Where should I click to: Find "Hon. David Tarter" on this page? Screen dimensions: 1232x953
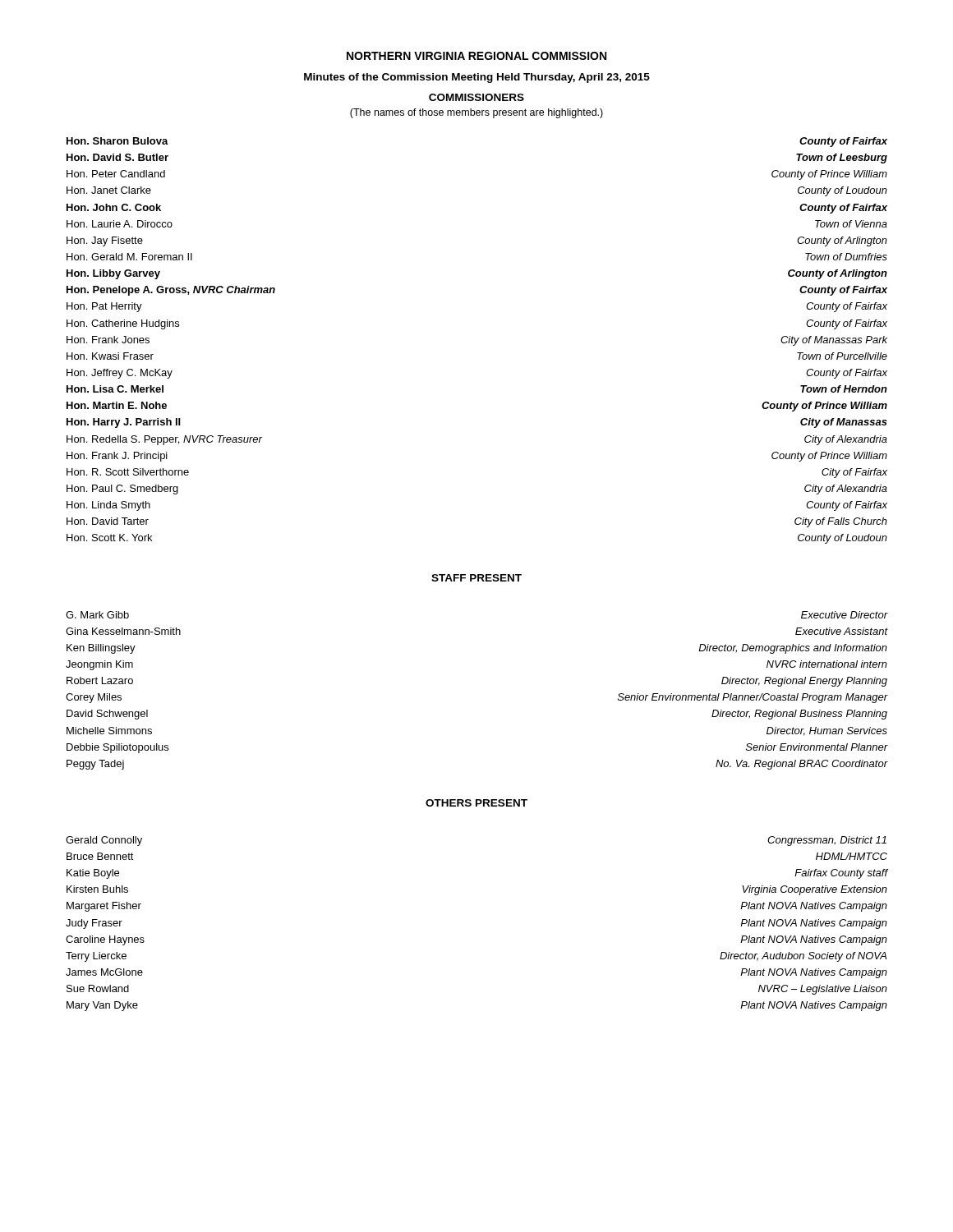tap(107, 521)
